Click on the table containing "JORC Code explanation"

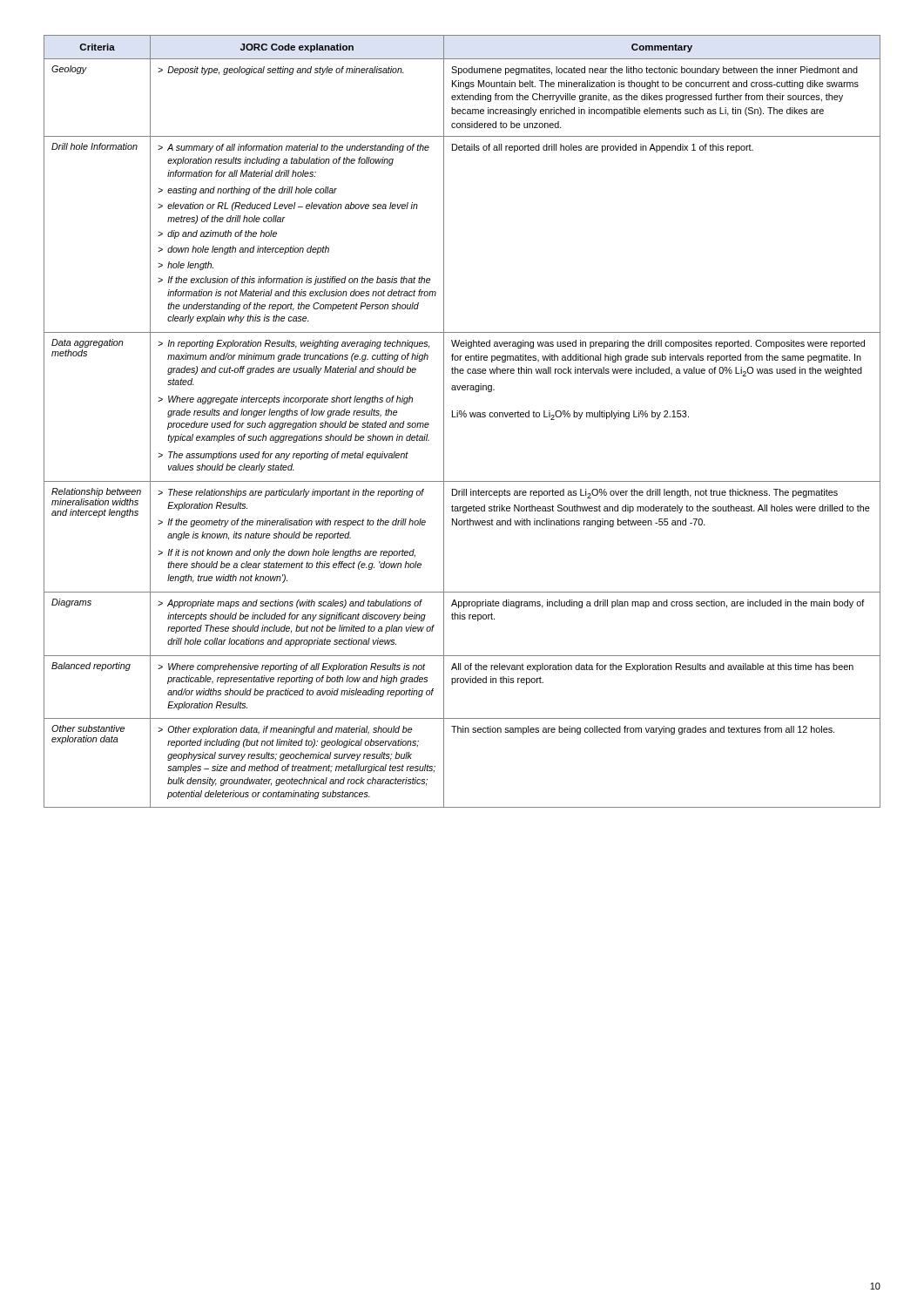[462, 422]
